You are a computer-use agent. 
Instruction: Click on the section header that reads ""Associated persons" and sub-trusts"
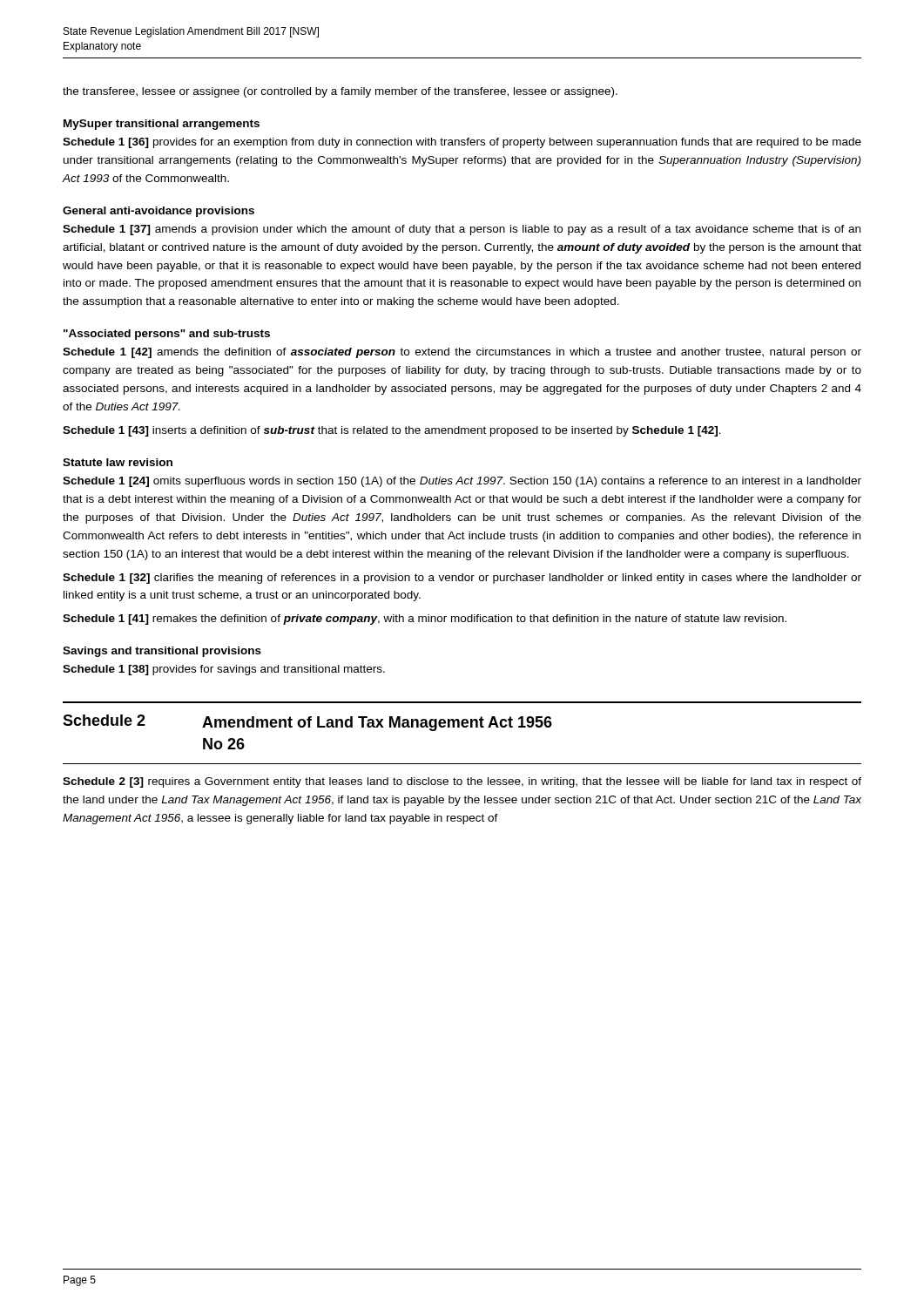(x=167, y=334)
